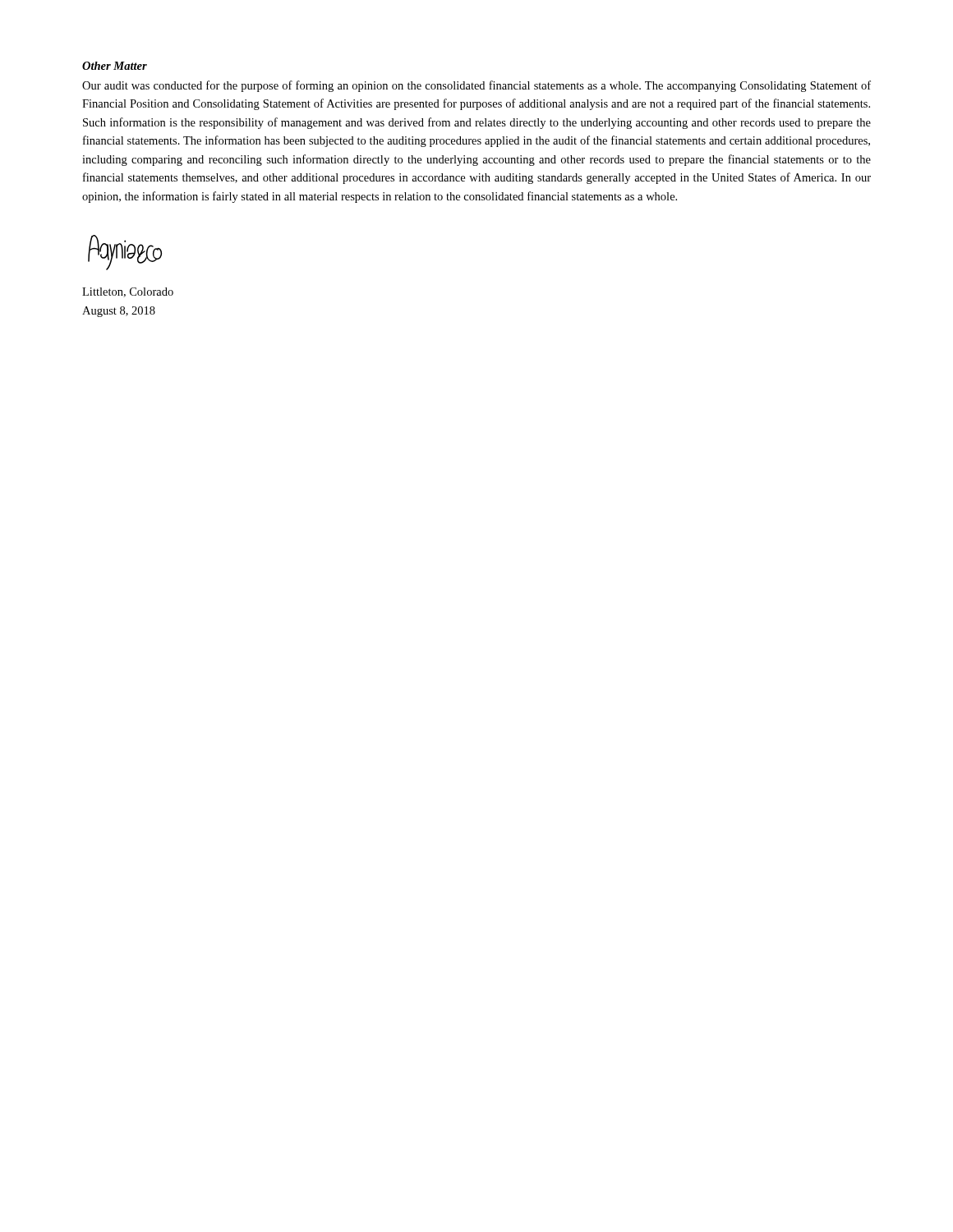Click on the text block that reads "Our audit was"
Image resolution: width=953 pixels, height=1232 pixels.
click(476, 141)
